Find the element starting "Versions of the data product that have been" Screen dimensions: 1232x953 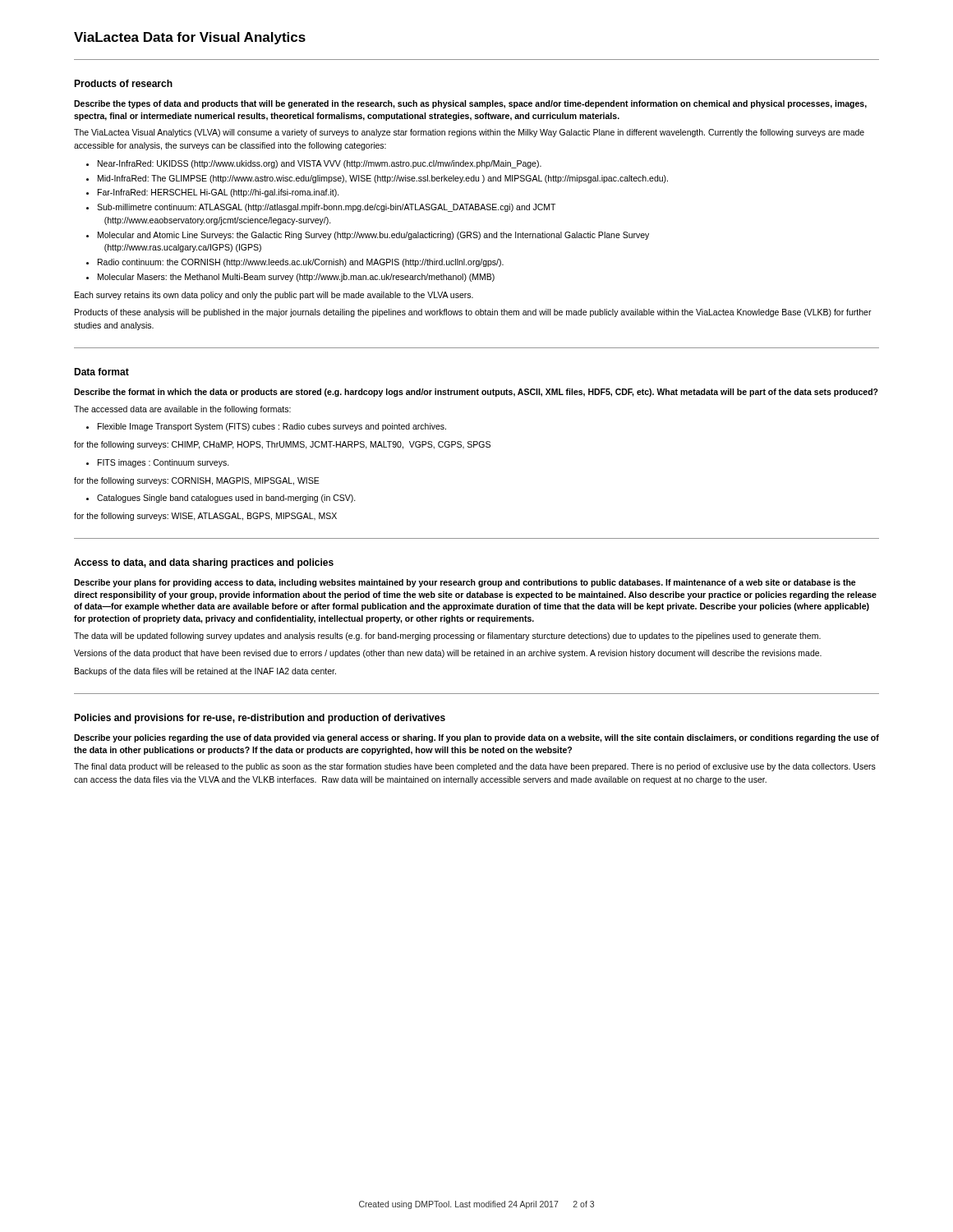(448, 653)
